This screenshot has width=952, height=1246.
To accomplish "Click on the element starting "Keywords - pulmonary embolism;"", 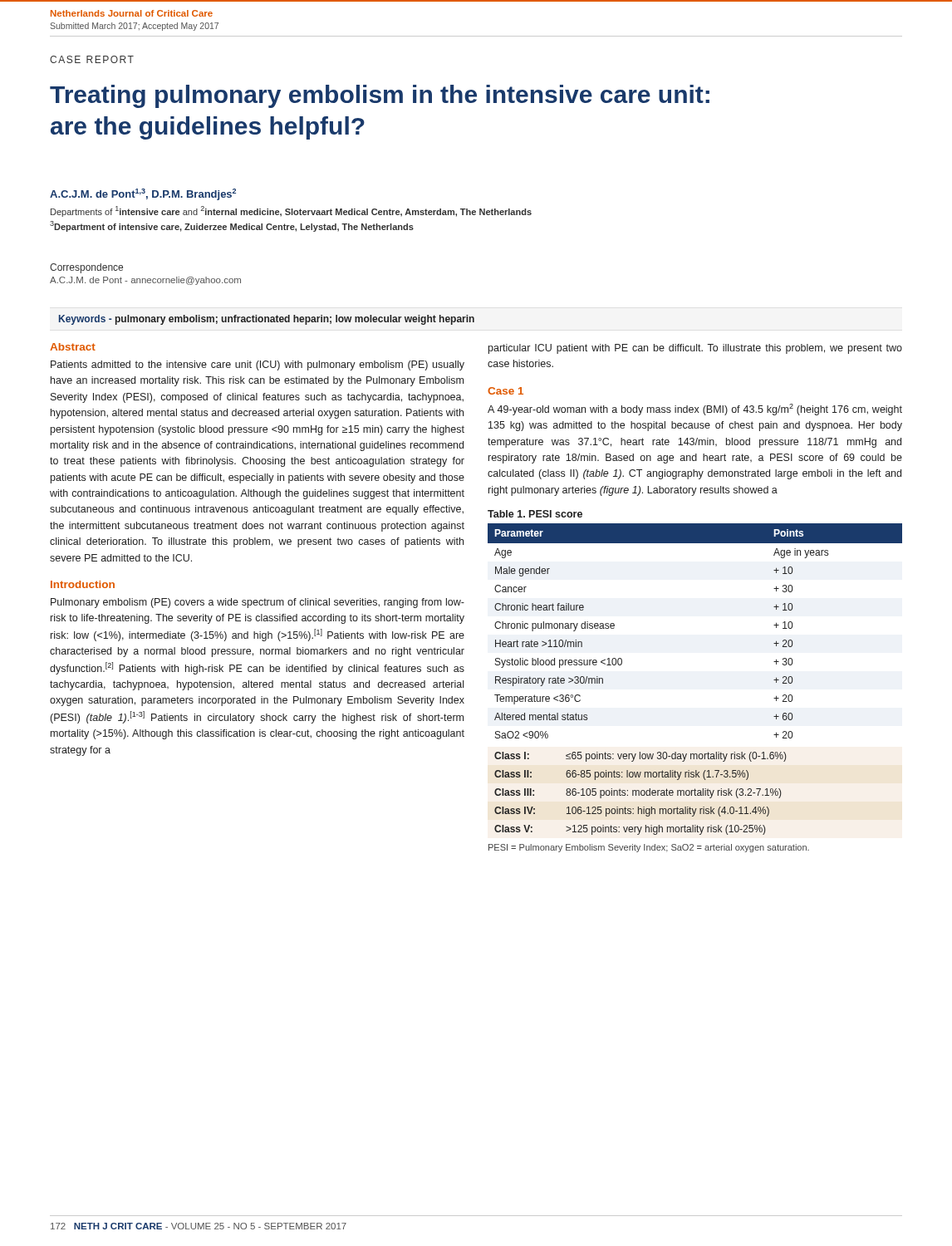I will (266, 319).
